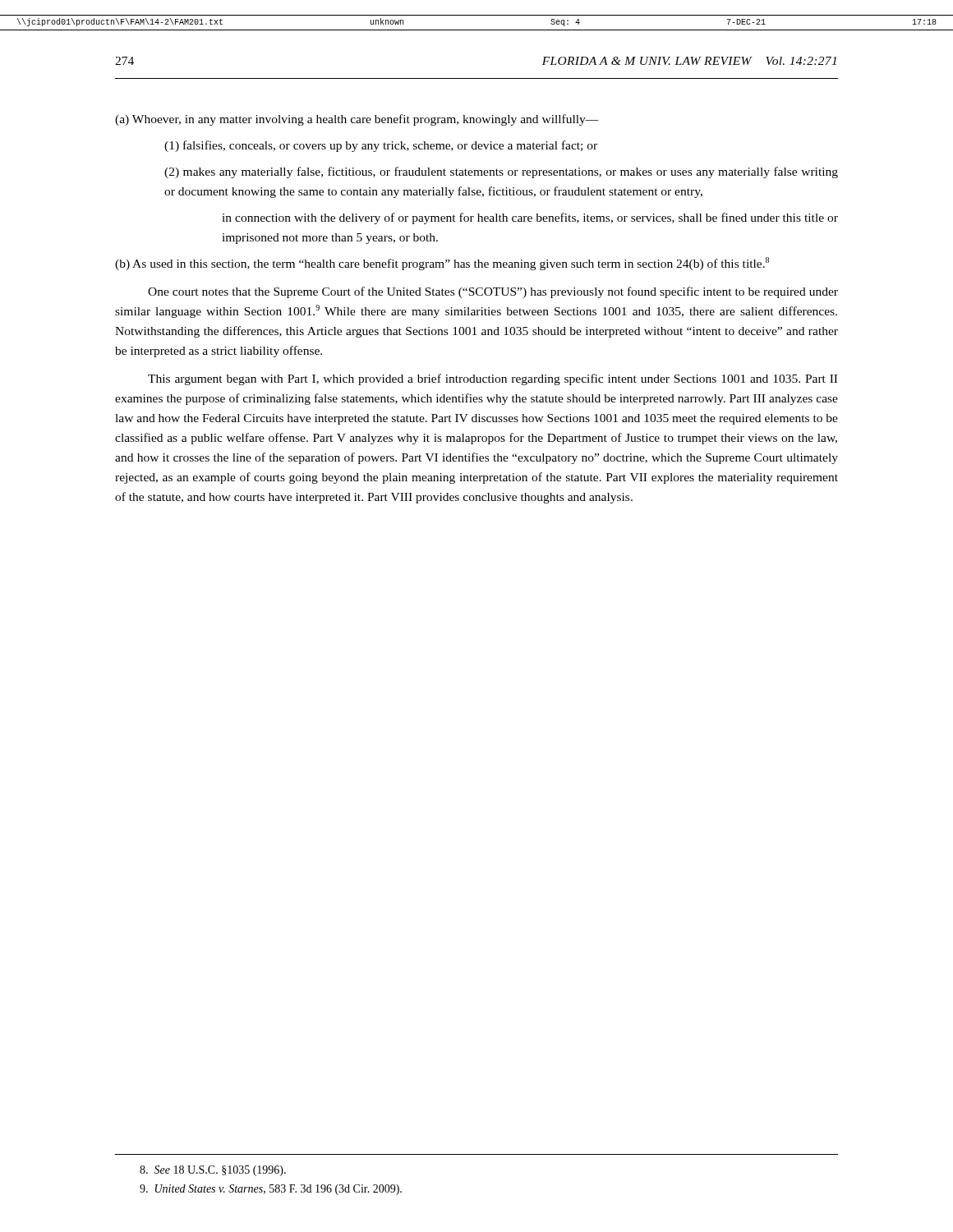Click a footnote
This screenshot has width=953, height=1232.
point(476,1179)
